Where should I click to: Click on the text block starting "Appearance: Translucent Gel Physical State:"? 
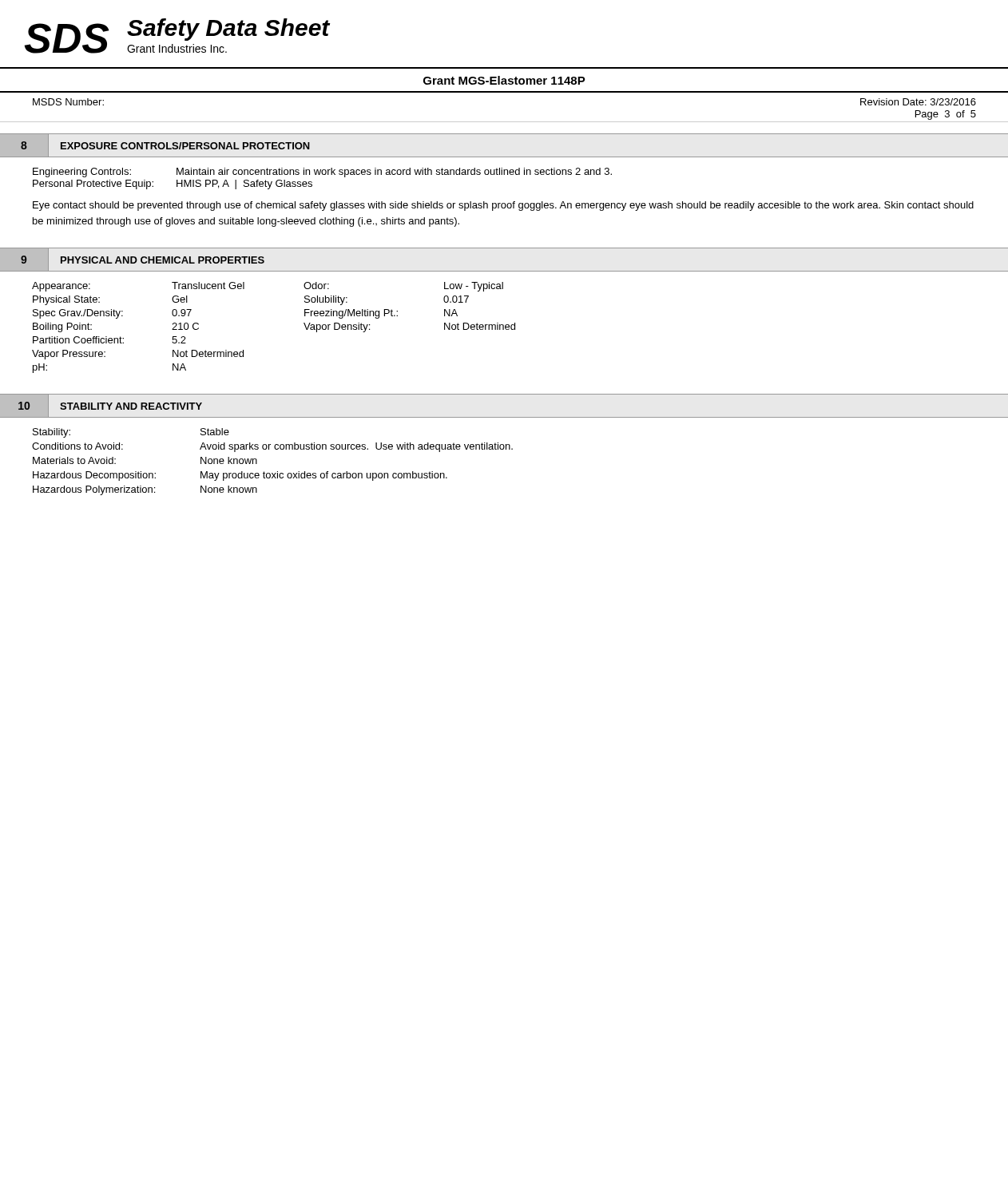coord(504,327)
